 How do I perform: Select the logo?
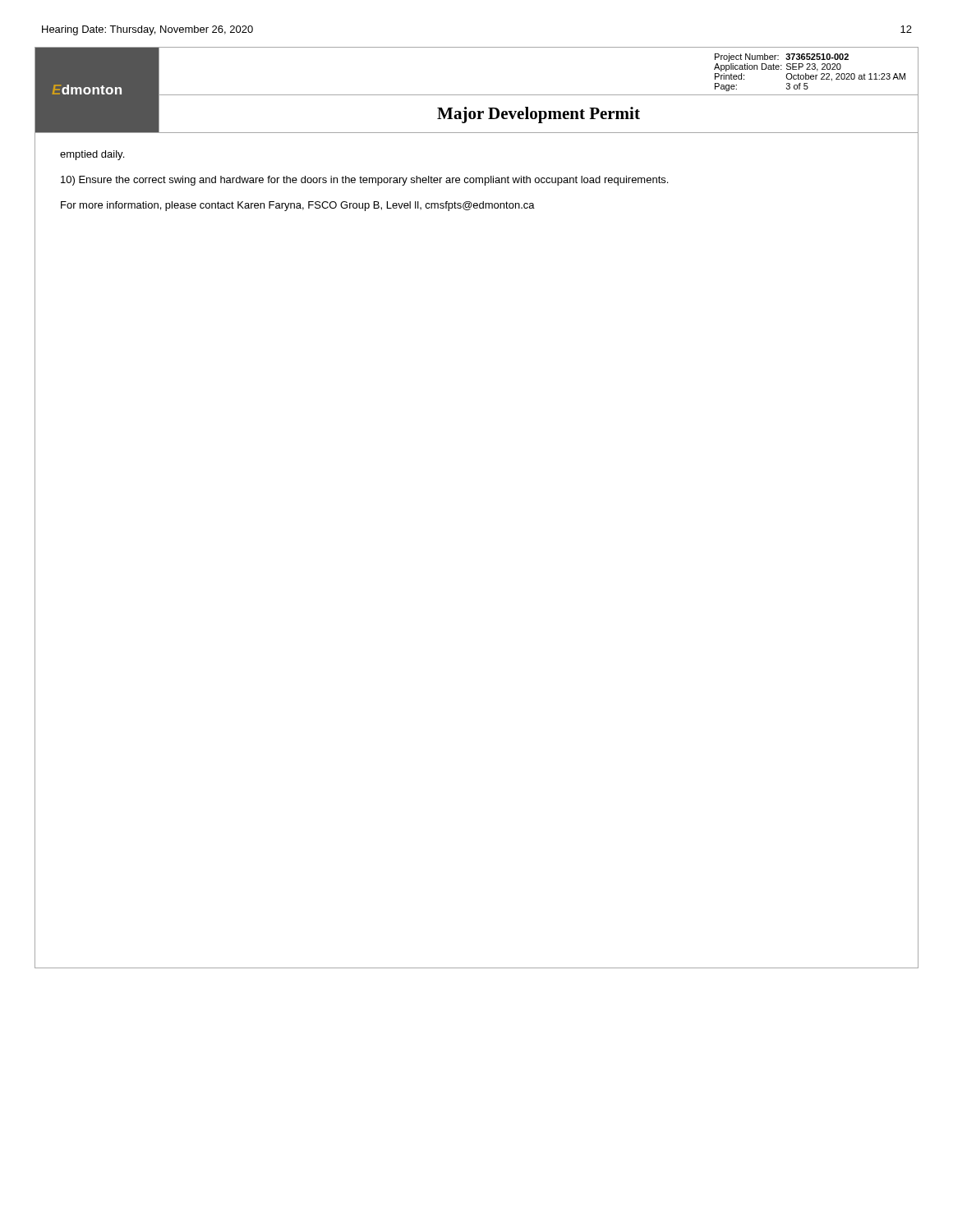[x=97, y=90]
